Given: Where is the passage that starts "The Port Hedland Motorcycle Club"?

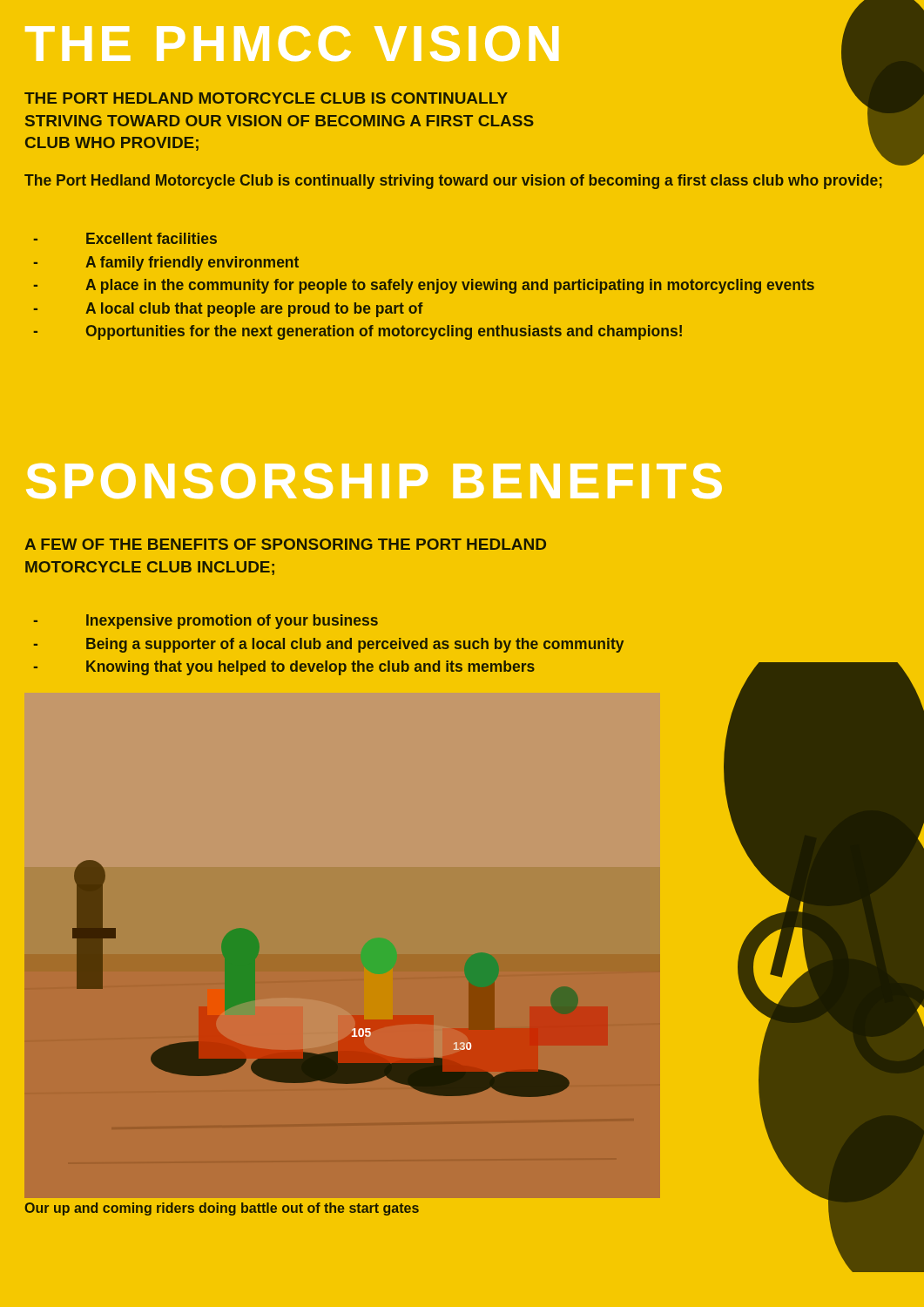Looking at the screenshot, I should (x=454, y=180).
